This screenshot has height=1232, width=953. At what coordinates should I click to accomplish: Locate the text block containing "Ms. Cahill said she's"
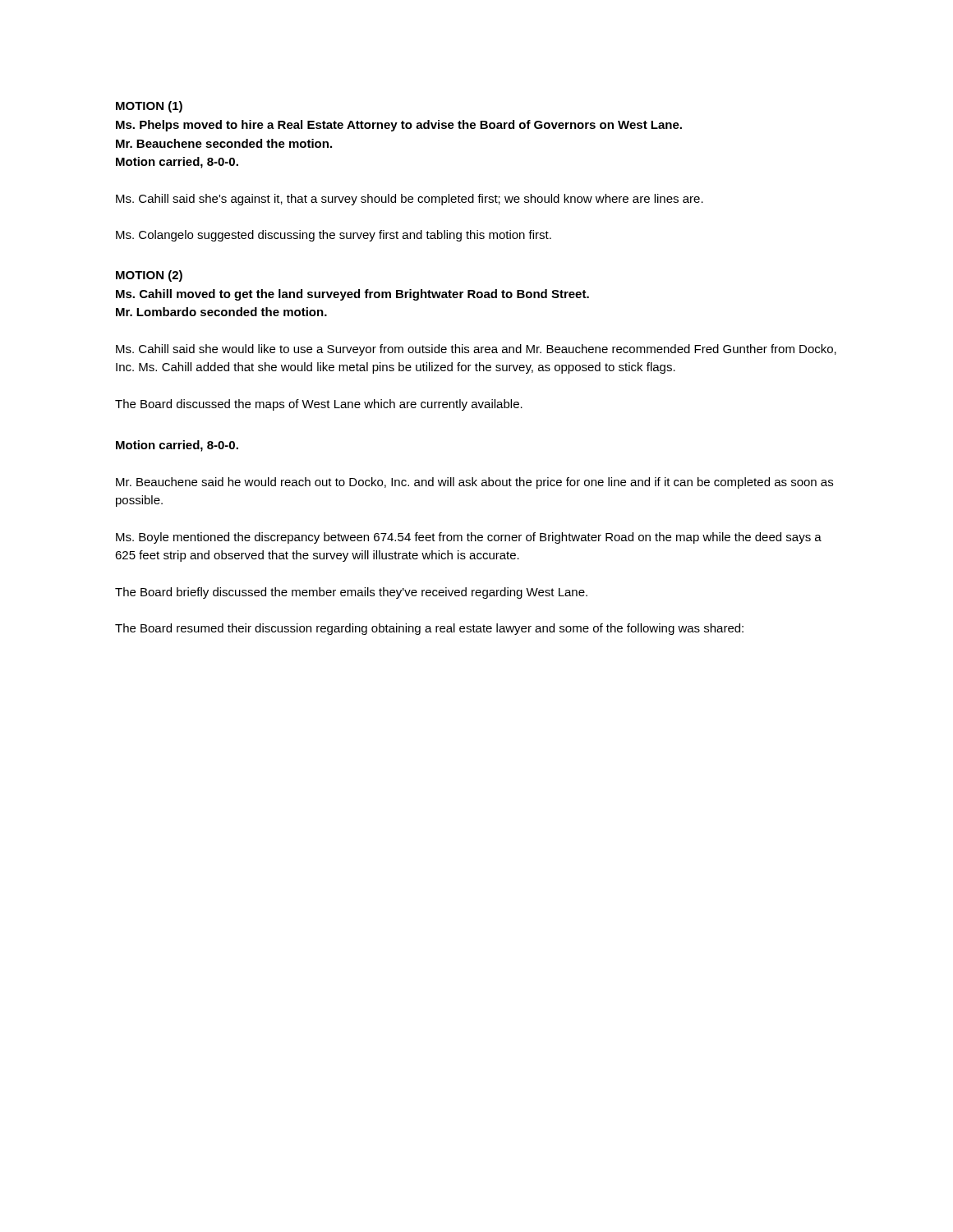409,198
